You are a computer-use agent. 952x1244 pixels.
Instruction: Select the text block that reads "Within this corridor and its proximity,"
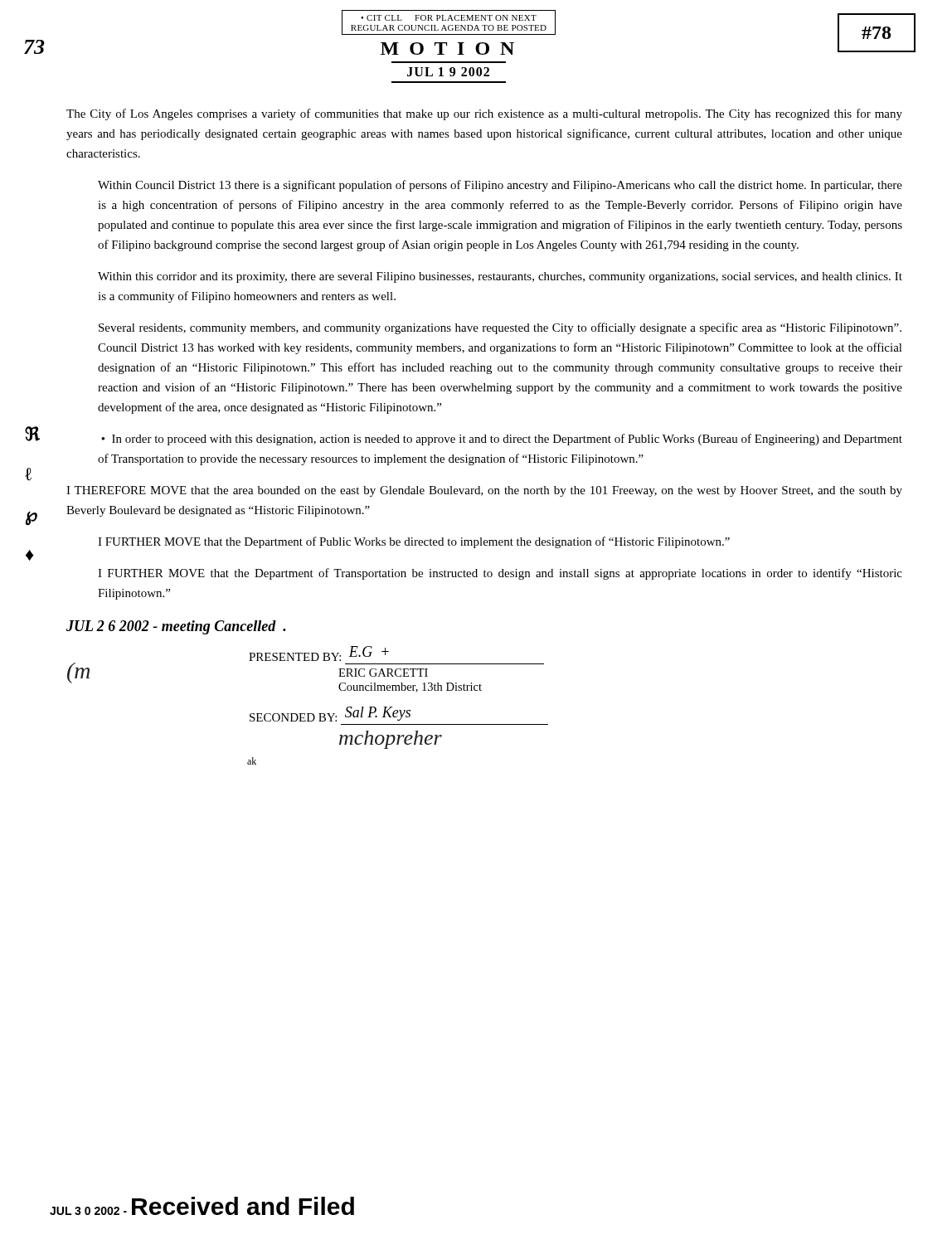500,286
